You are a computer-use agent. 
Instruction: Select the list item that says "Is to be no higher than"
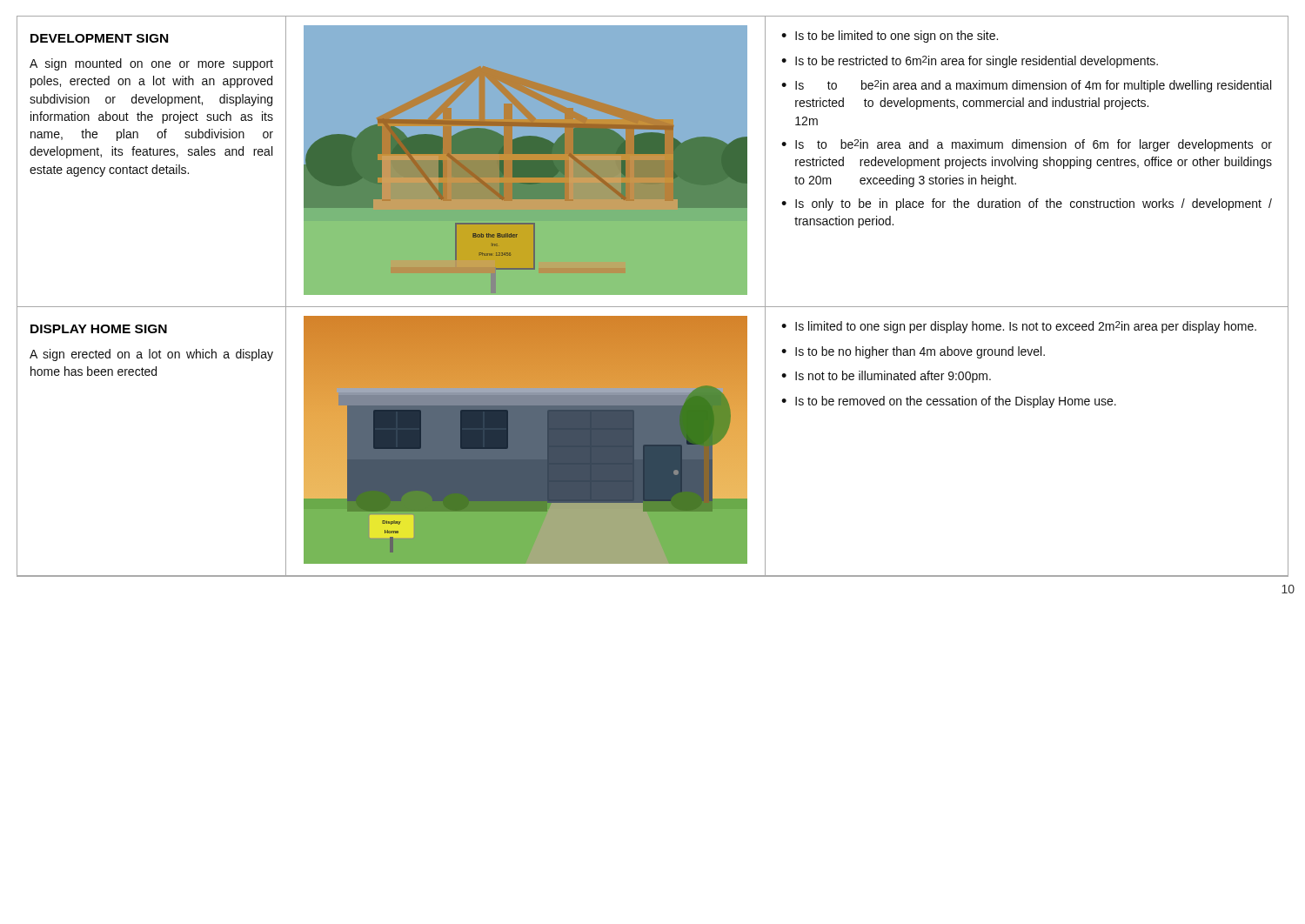coord(920,351)
